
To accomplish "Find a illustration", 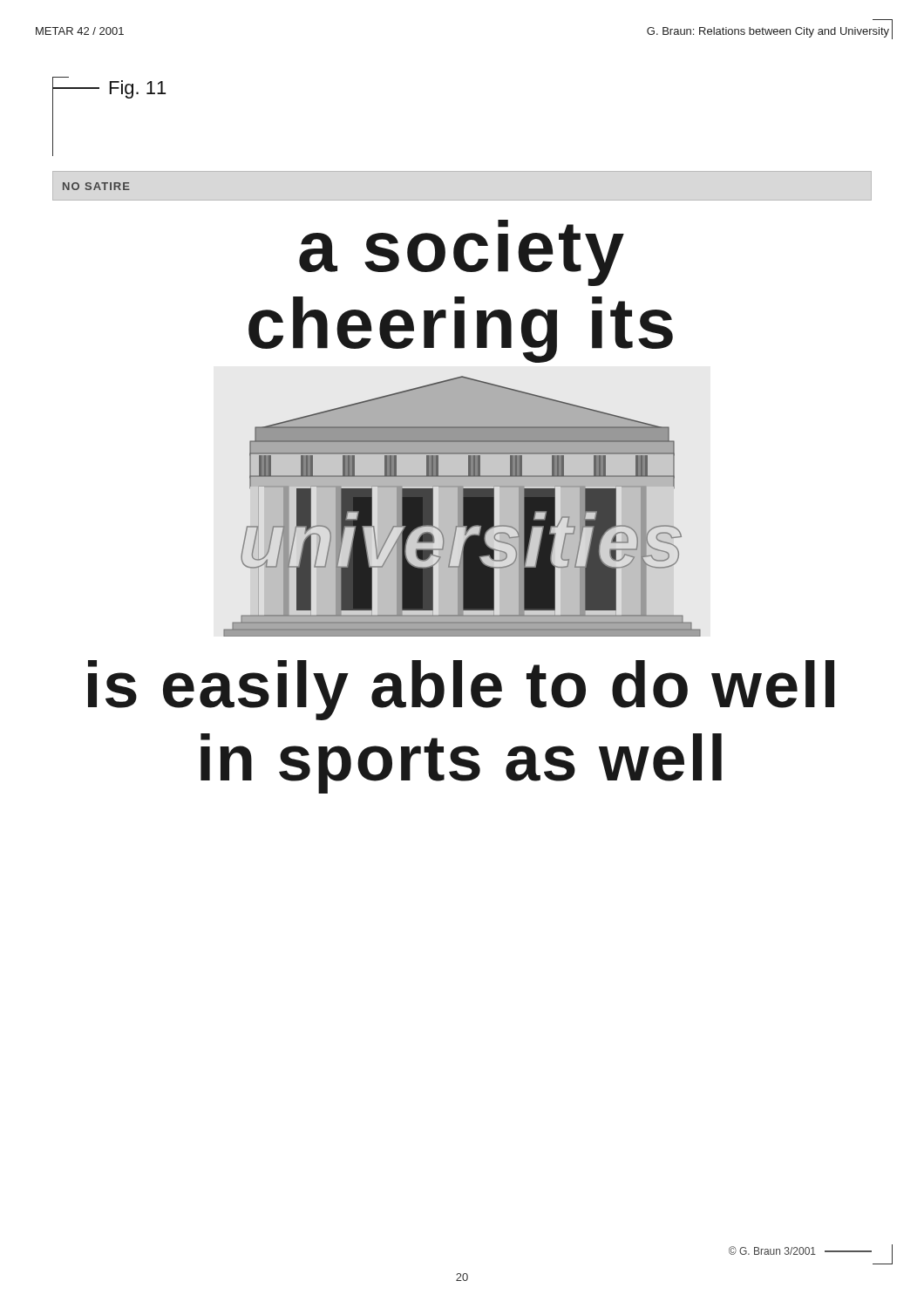I will click(x=462, y=501).
